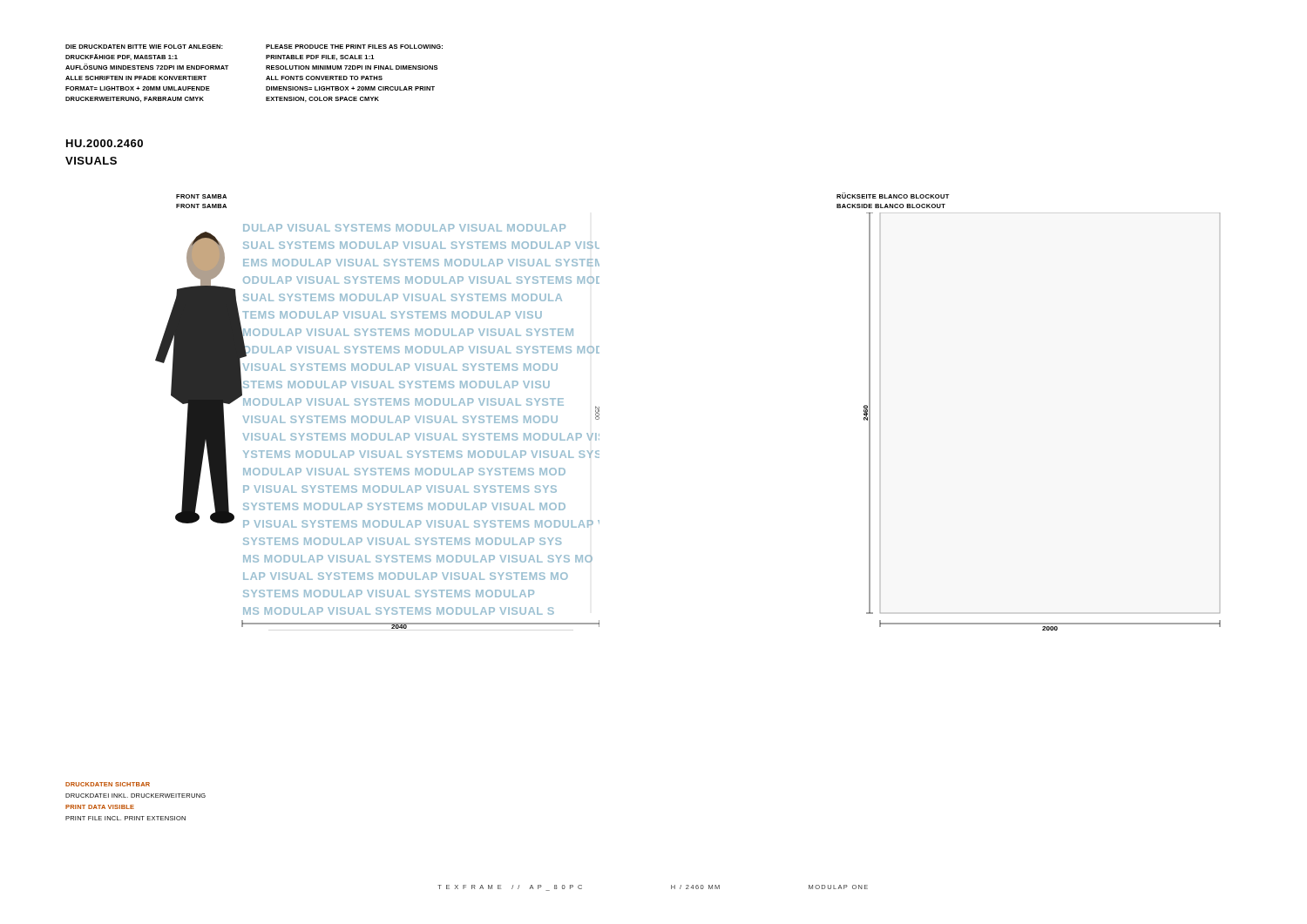Point to the region starting "DRUCKDATEN SICHTBAR DRUCKDATEI INKL. DRUCKERWEITERUNG PRINT DATA"

[136, 801]
